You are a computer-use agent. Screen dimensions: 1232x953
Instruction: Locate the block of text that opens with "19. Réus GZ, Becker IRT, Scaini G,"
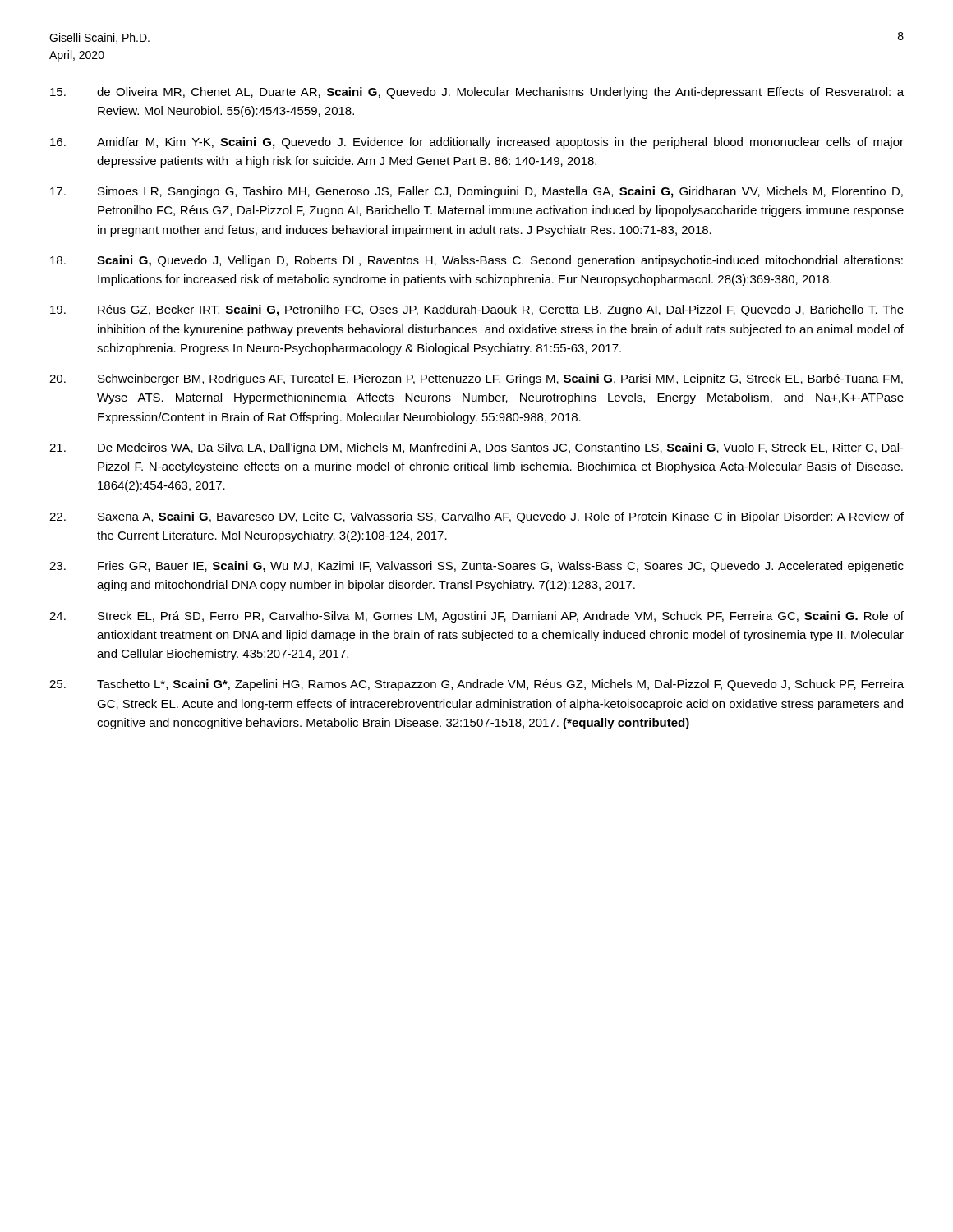[476, 329]
